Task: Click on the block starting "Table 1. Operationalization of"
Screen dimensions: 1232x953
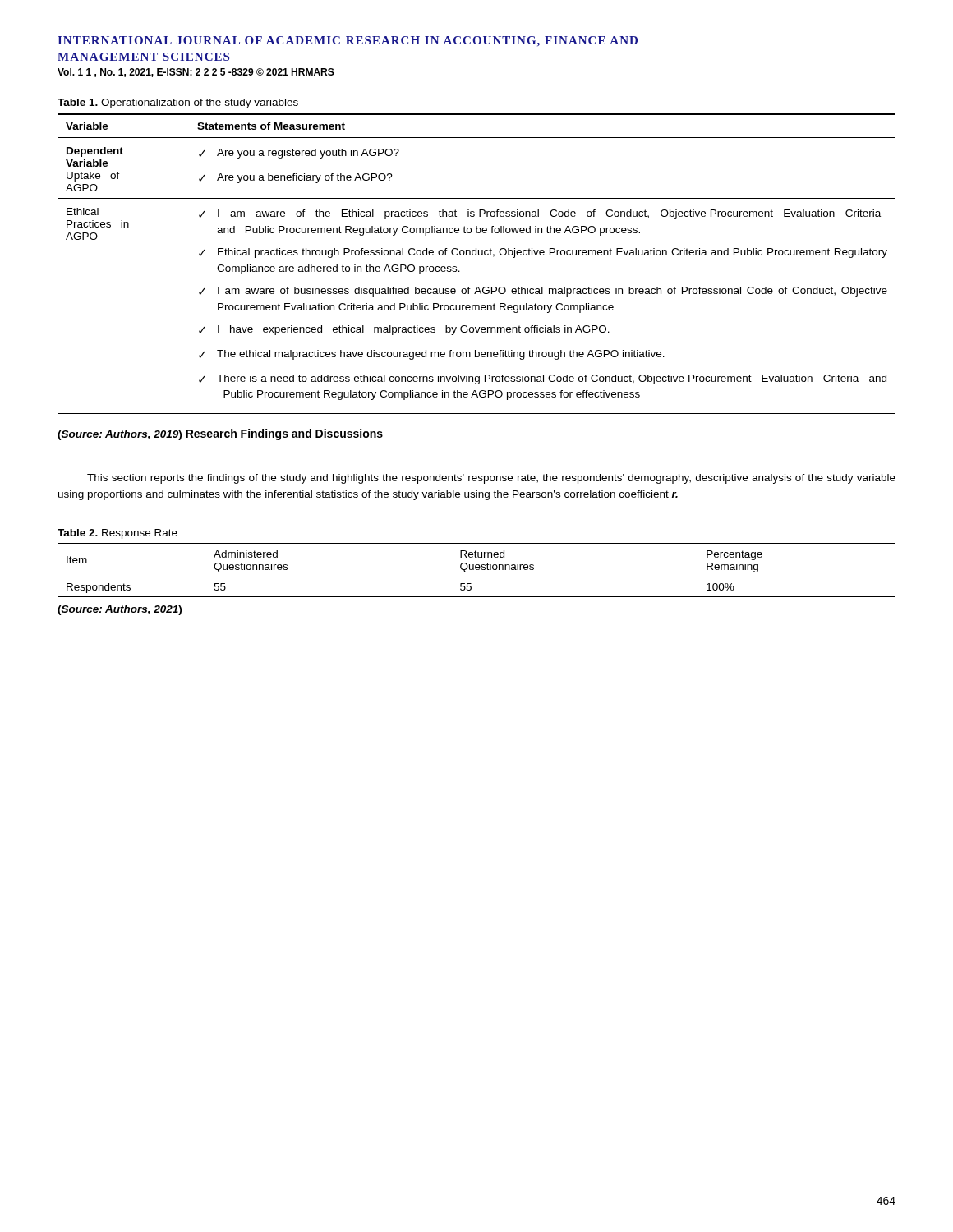Action: coord(178,102)
